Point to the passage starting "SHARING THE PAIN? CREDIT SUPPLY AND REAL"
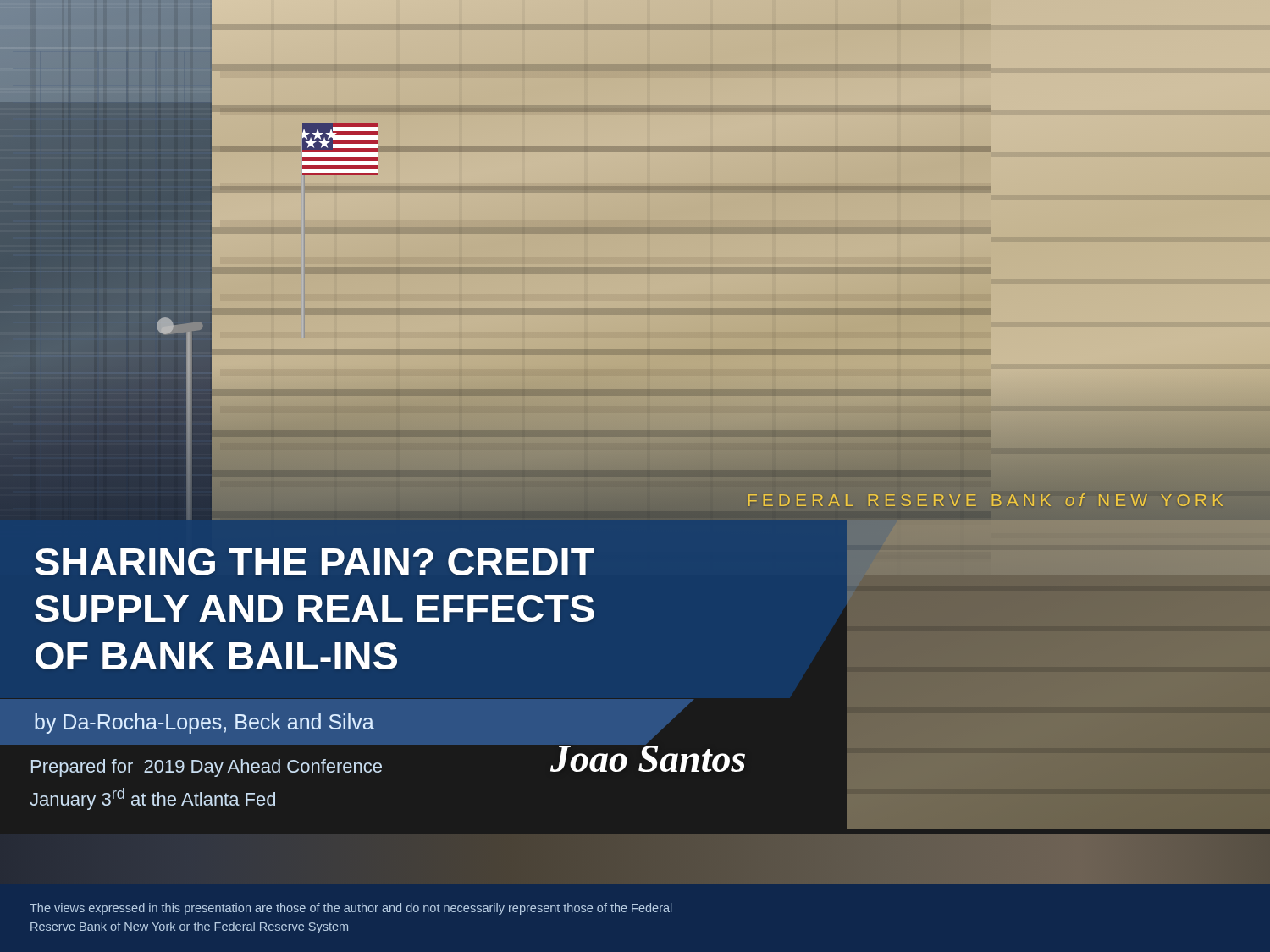This screenshot has height=952, width=1270. 389,601
